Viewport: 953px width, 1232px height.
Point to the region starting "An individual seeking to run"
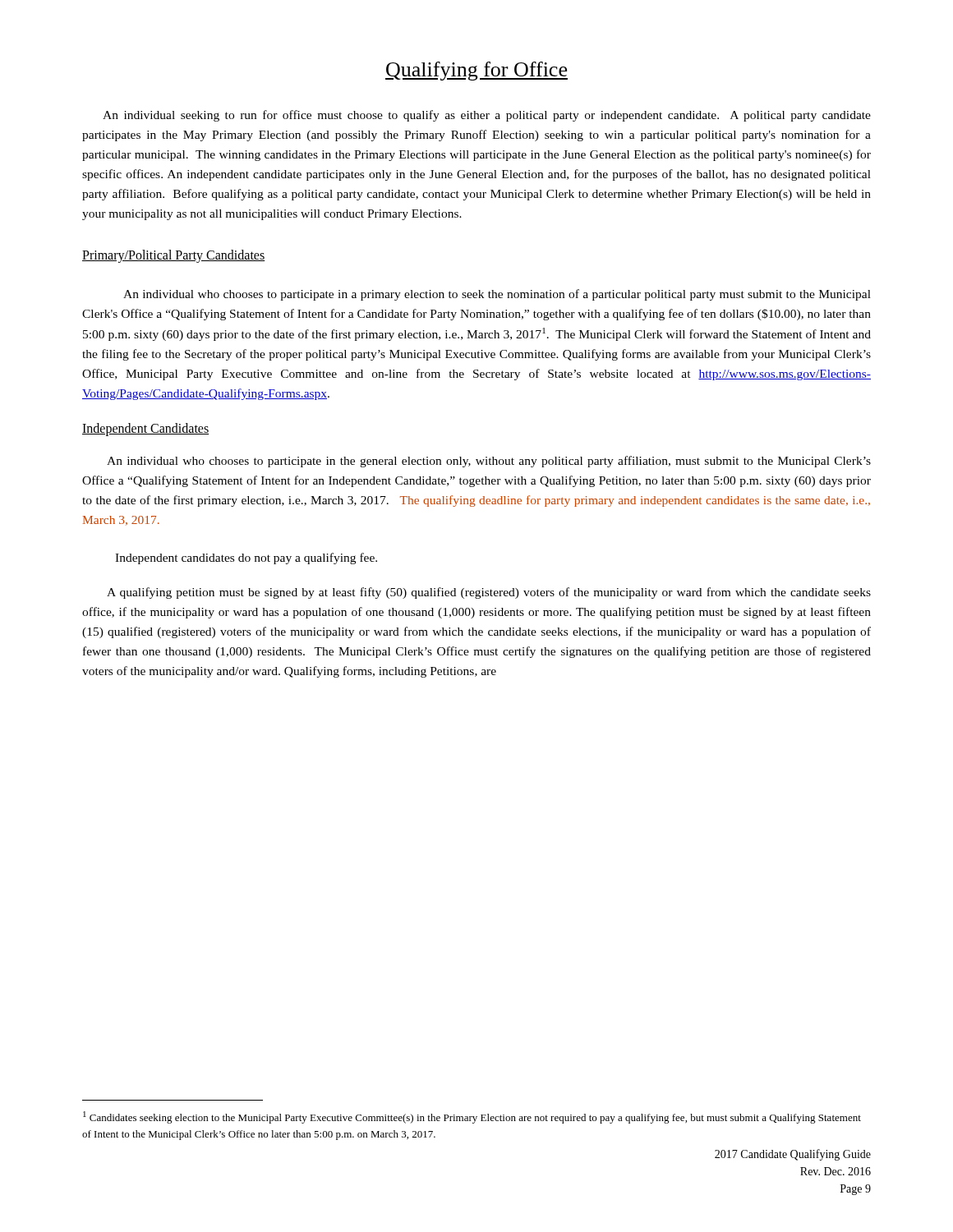click(476, 164)
